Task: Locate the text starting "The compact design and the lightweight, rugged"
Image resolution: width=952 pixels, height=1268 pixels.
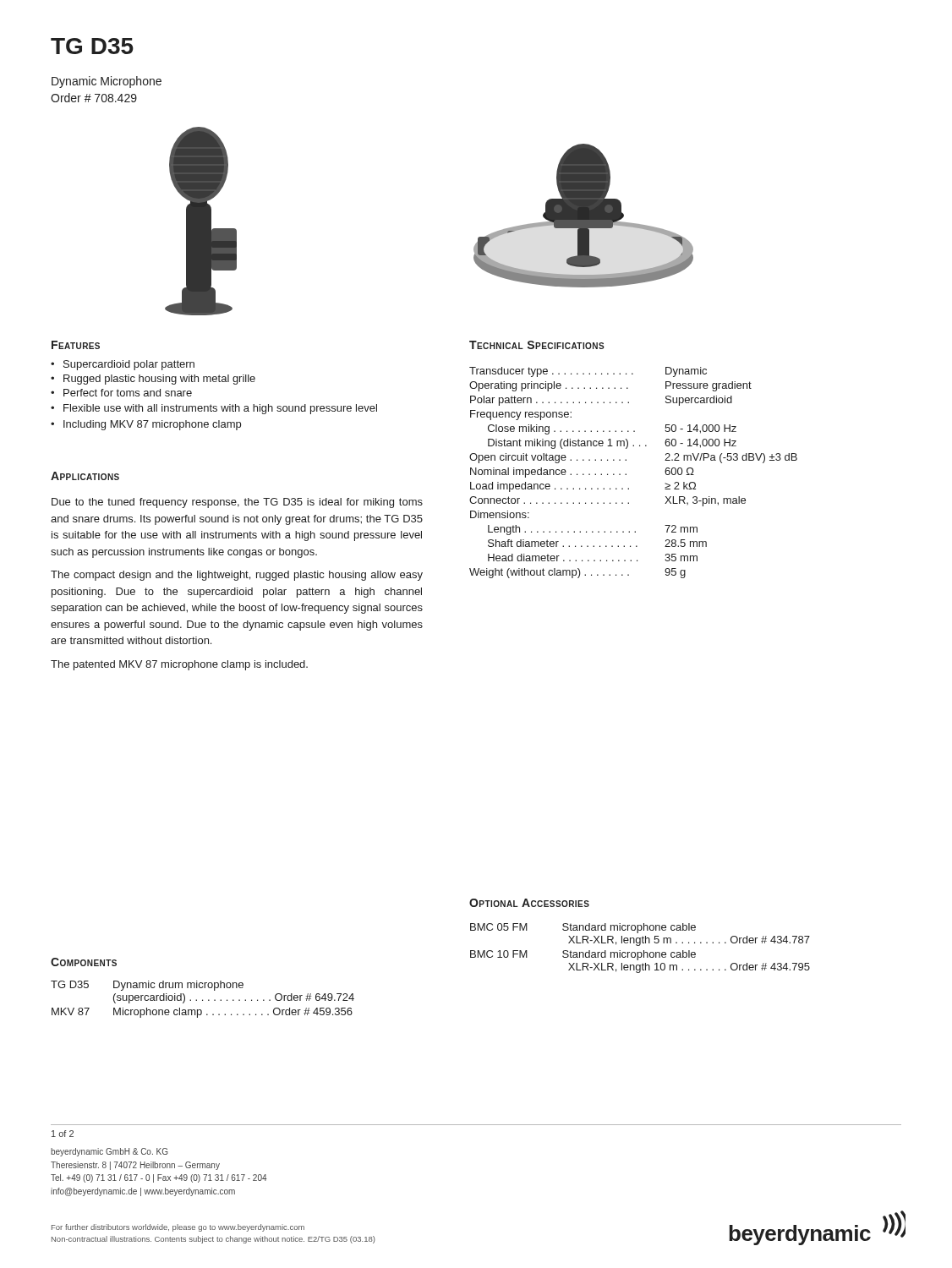Action: coord(237,607)
